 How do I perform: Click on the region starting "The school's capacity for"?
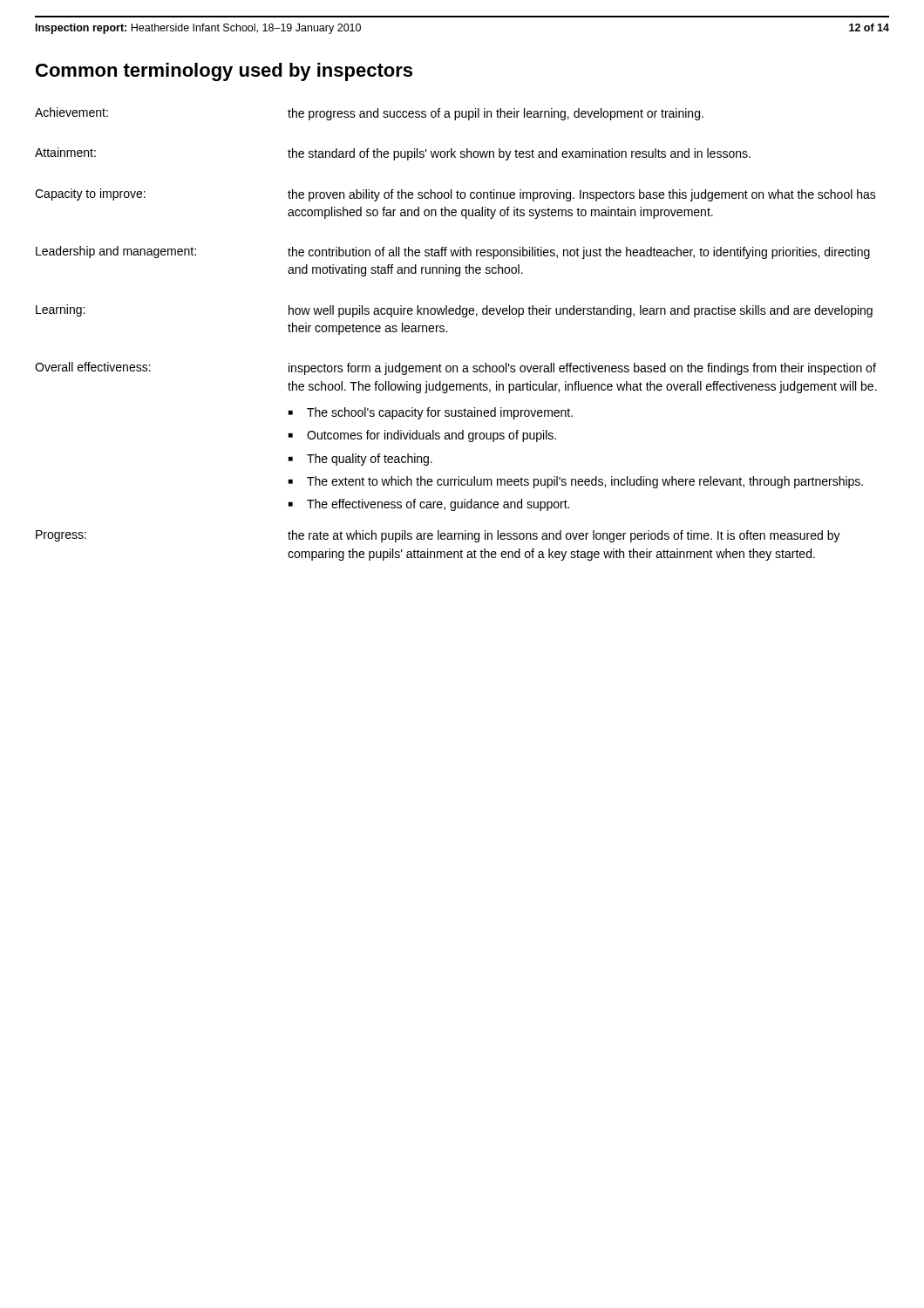click(x=440, y=412)
